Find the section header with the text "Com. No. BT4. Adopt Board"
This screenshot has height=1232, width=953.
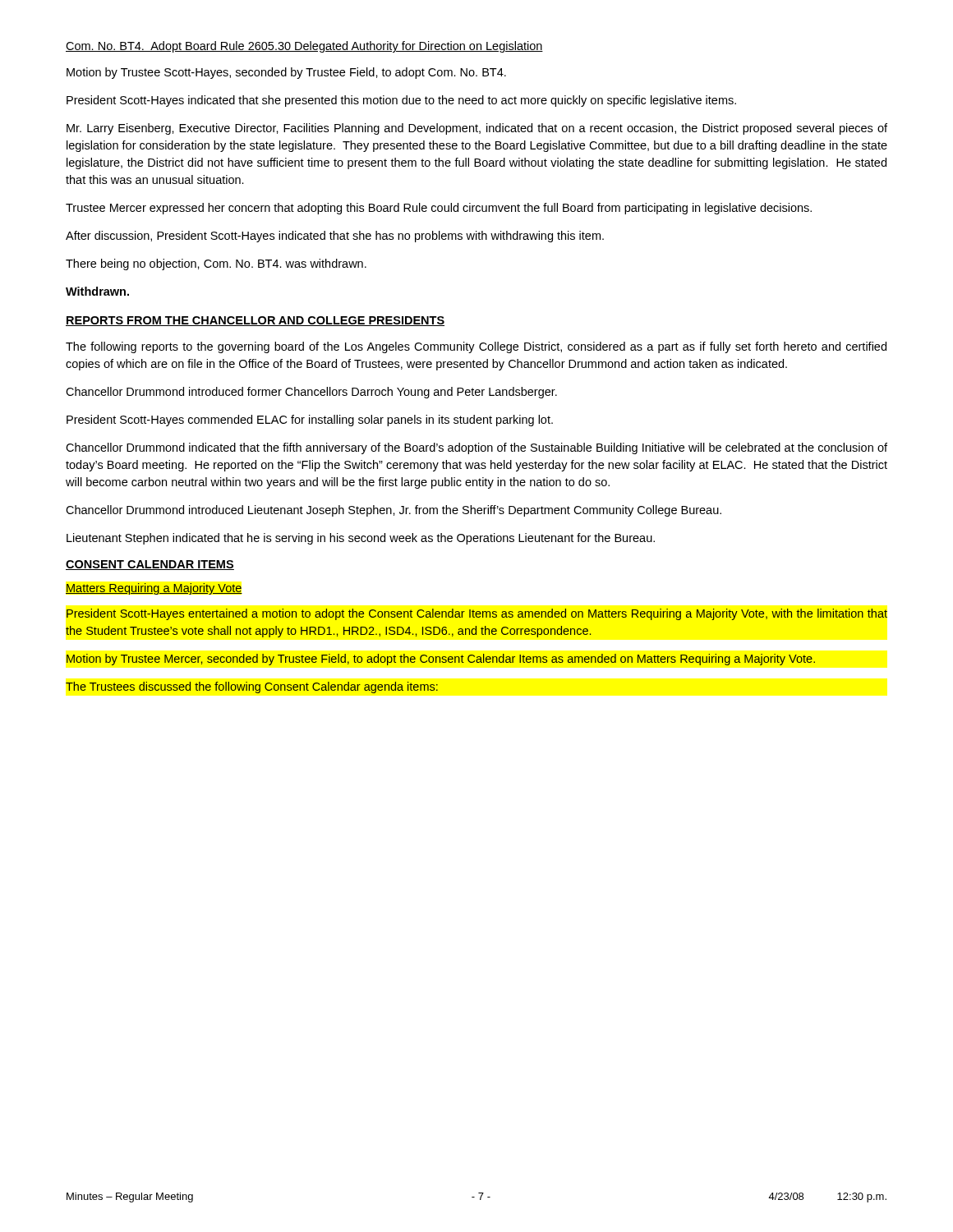pos(304,46)
